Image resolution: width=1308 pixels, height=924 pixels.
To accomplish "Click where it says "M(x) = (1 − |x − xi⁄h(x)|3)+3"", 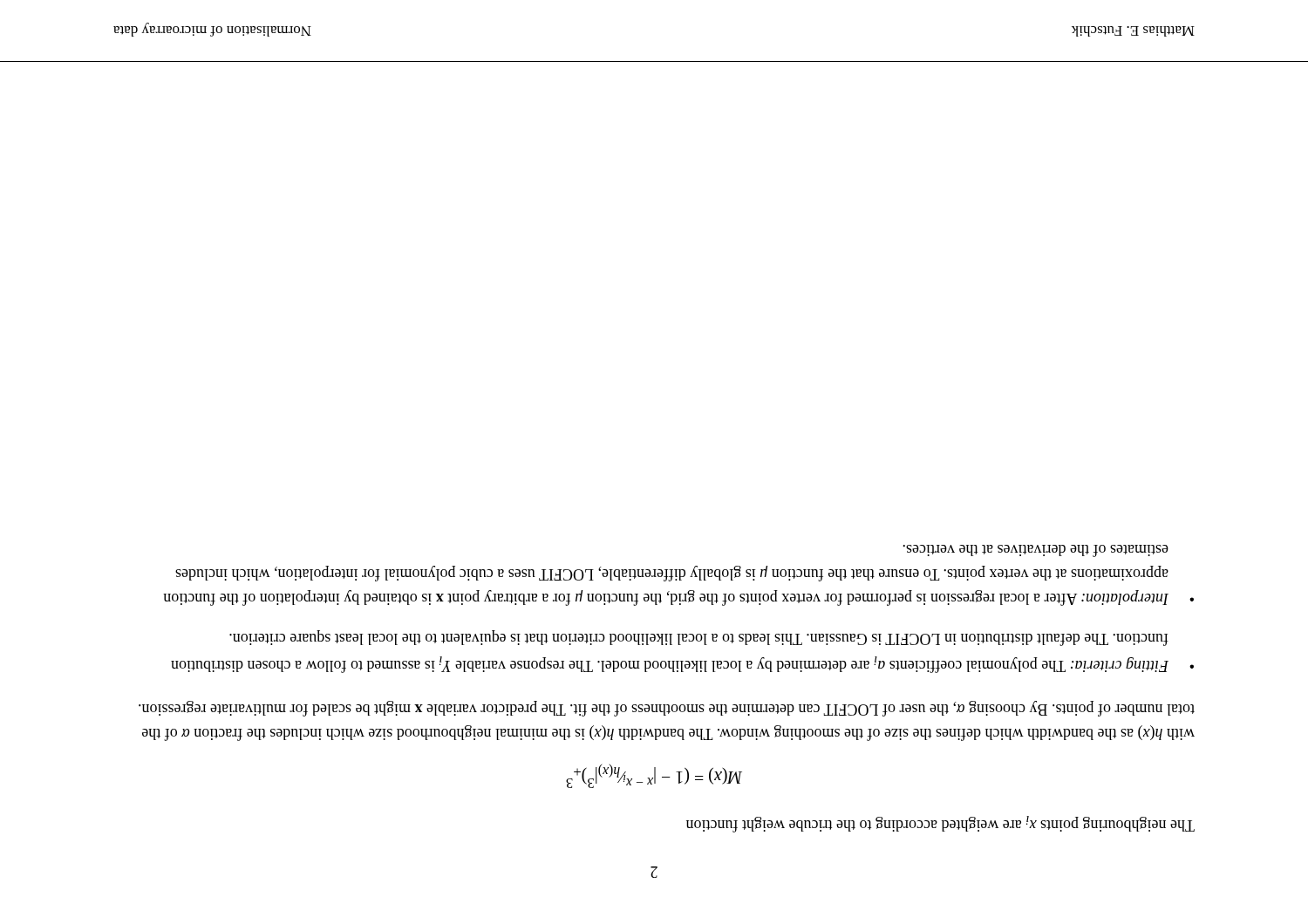I will (654, 778).
